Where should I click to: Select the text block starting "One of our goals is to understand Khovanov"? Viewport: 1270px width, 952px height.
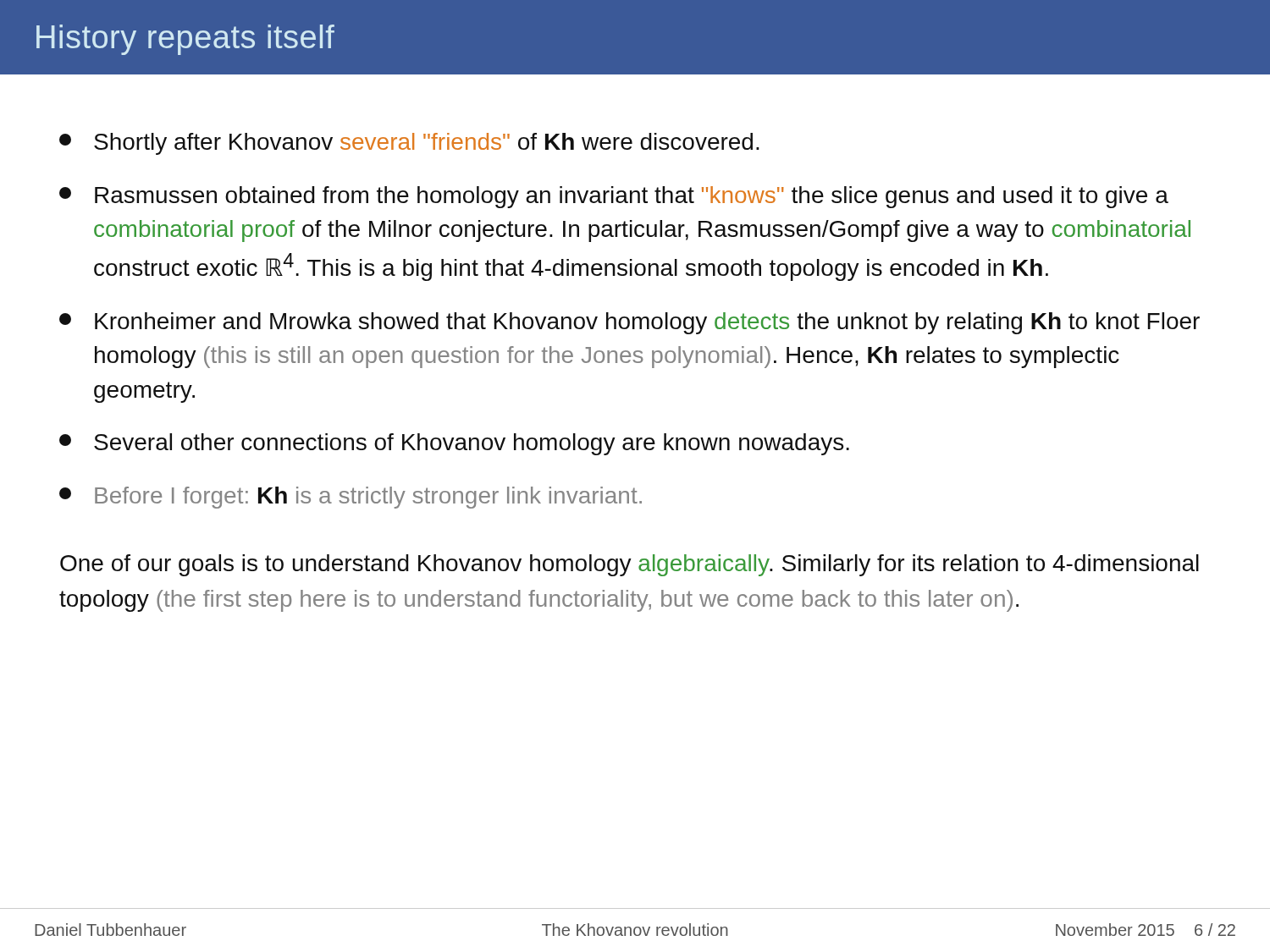(x=630, y=581)
